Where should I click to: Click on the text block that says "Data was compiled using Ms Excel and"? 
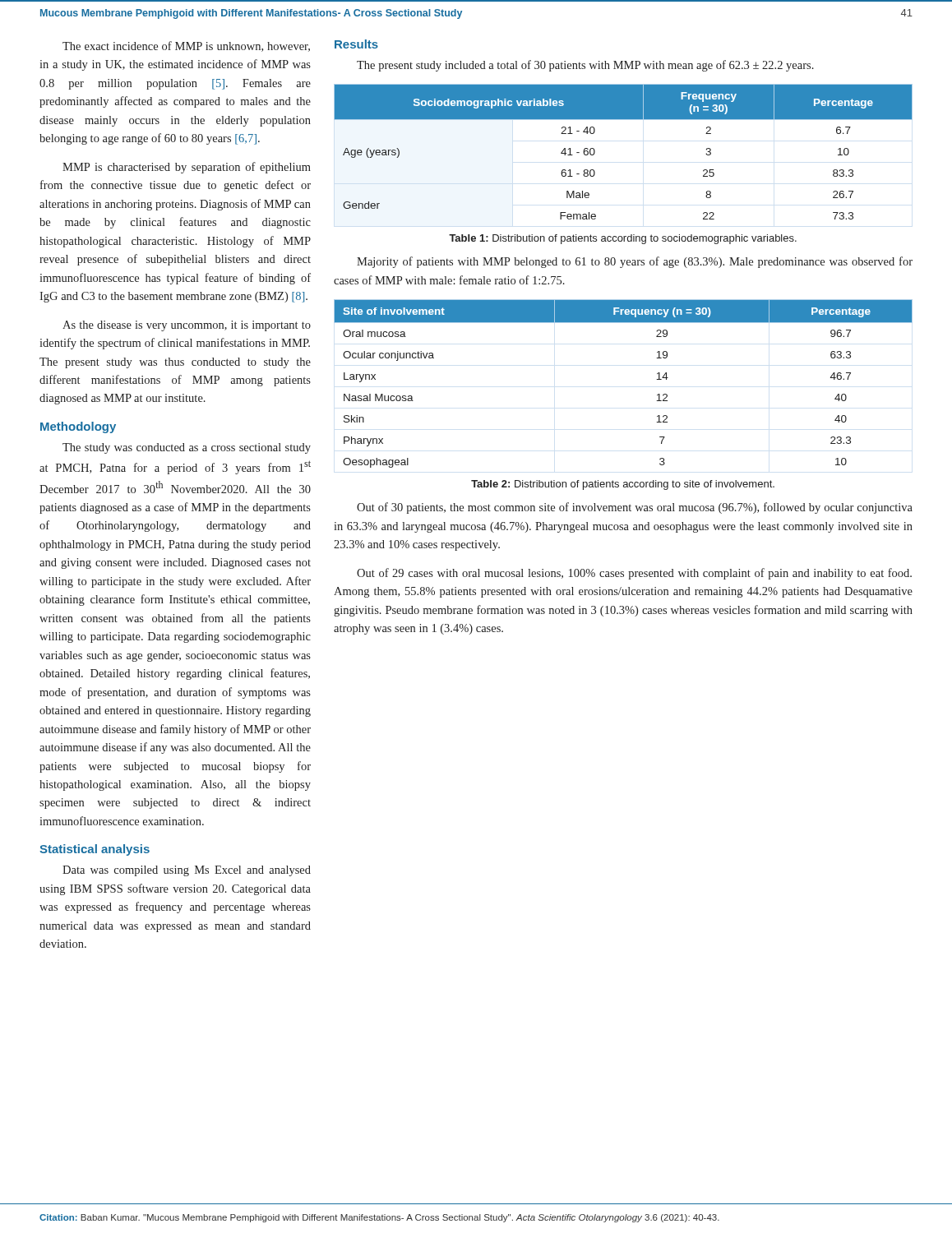coord(175,907)
